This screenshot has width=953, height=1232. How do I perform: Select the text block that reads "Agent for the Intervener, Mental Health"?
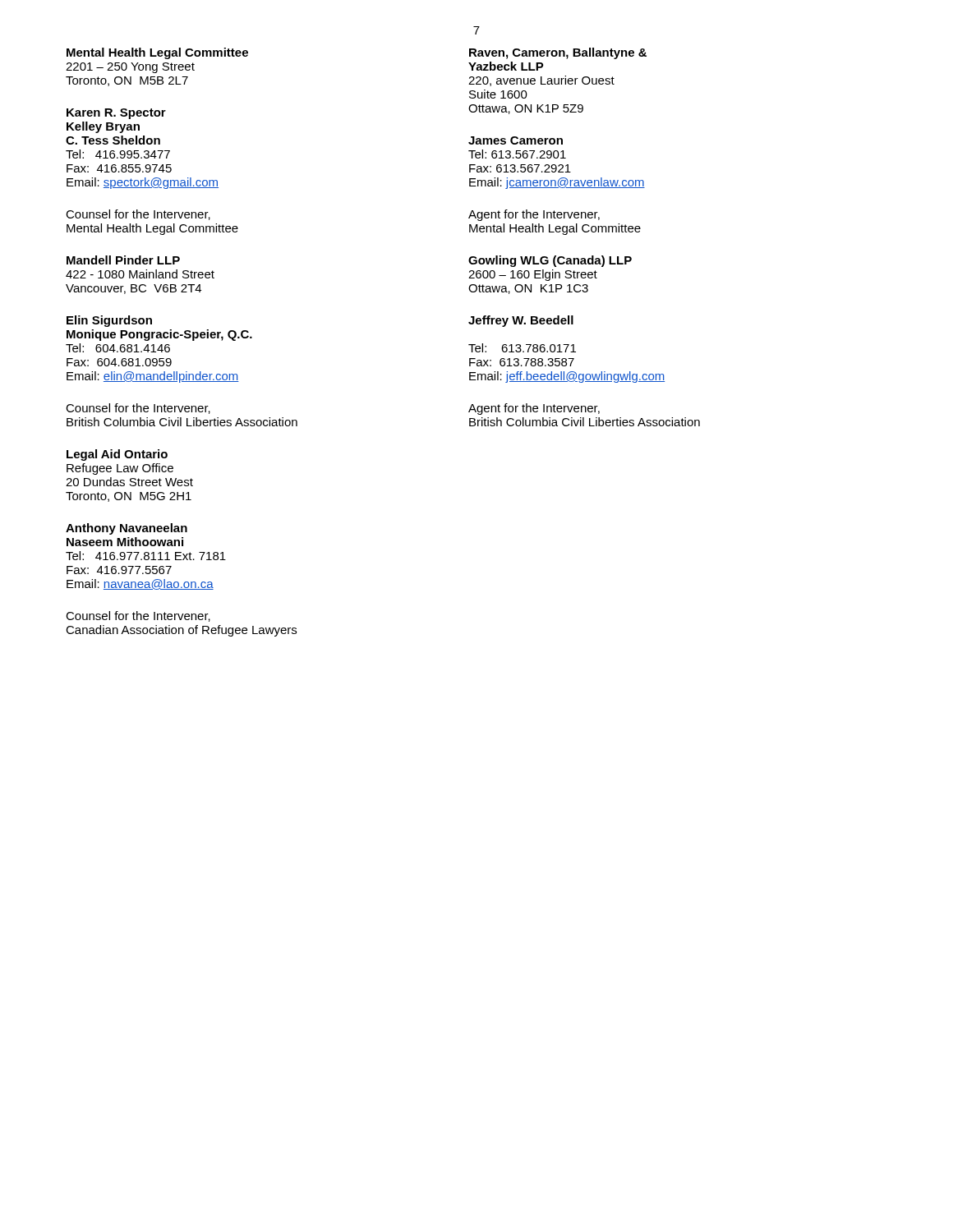(555, 221)
